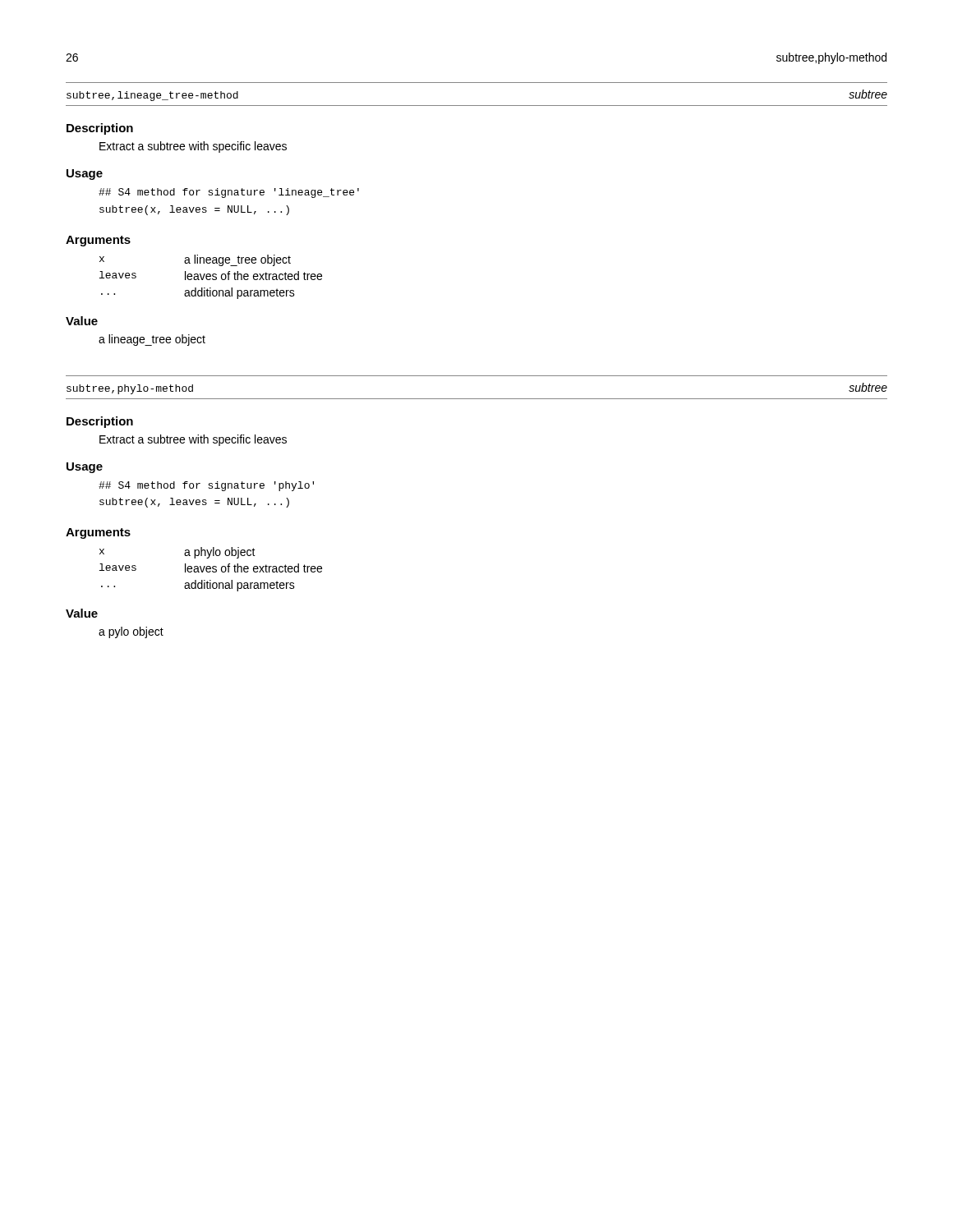953x1232 pixels.
Task: Select the section header with the text "subtree,phylo-method subtree"
Action: (x=476, y=388)
